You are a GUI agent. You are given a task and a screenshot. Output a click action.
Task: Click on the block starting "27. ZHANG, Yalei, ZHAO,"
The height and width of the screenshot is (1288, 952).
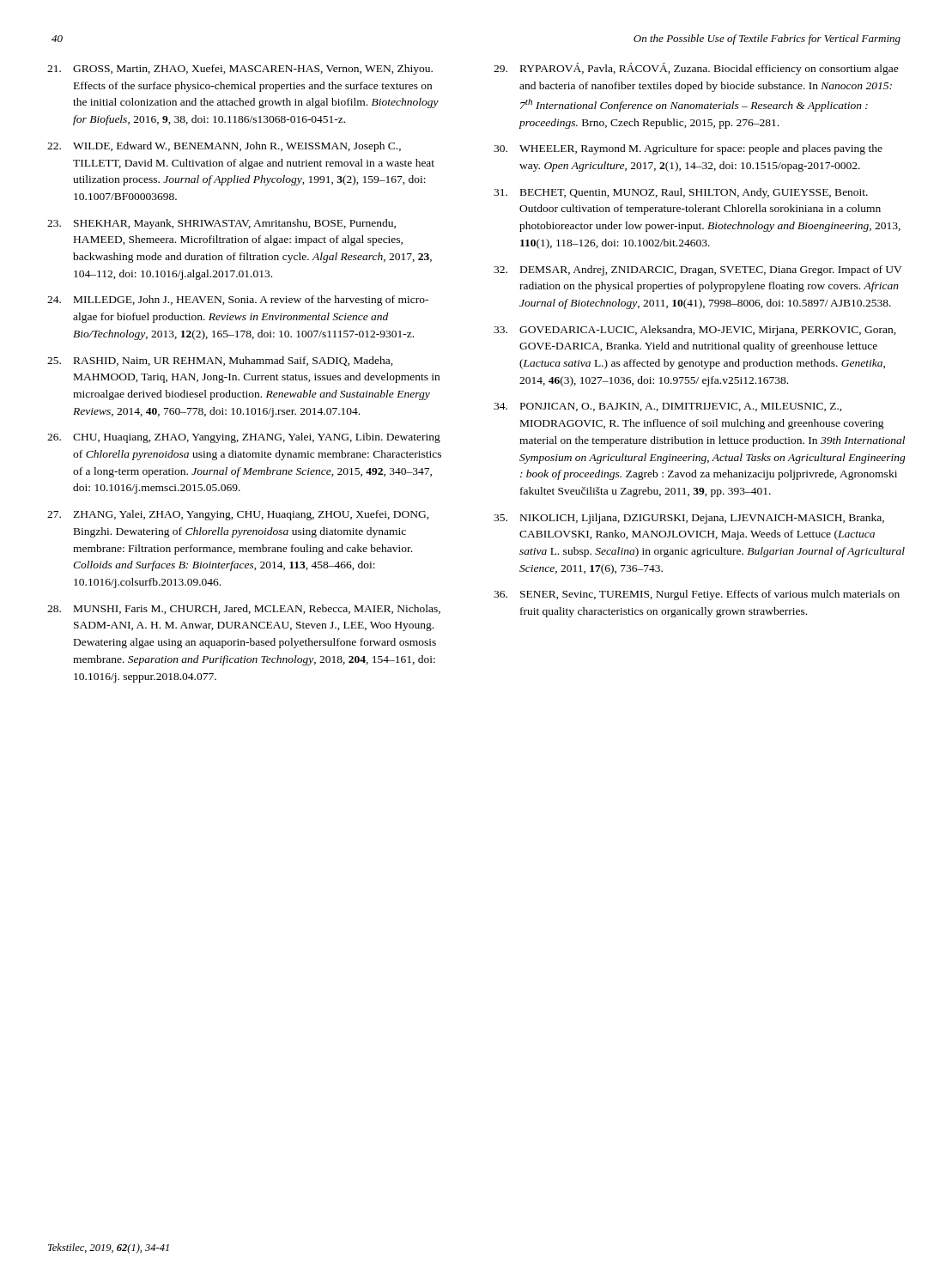coord(247,548)
